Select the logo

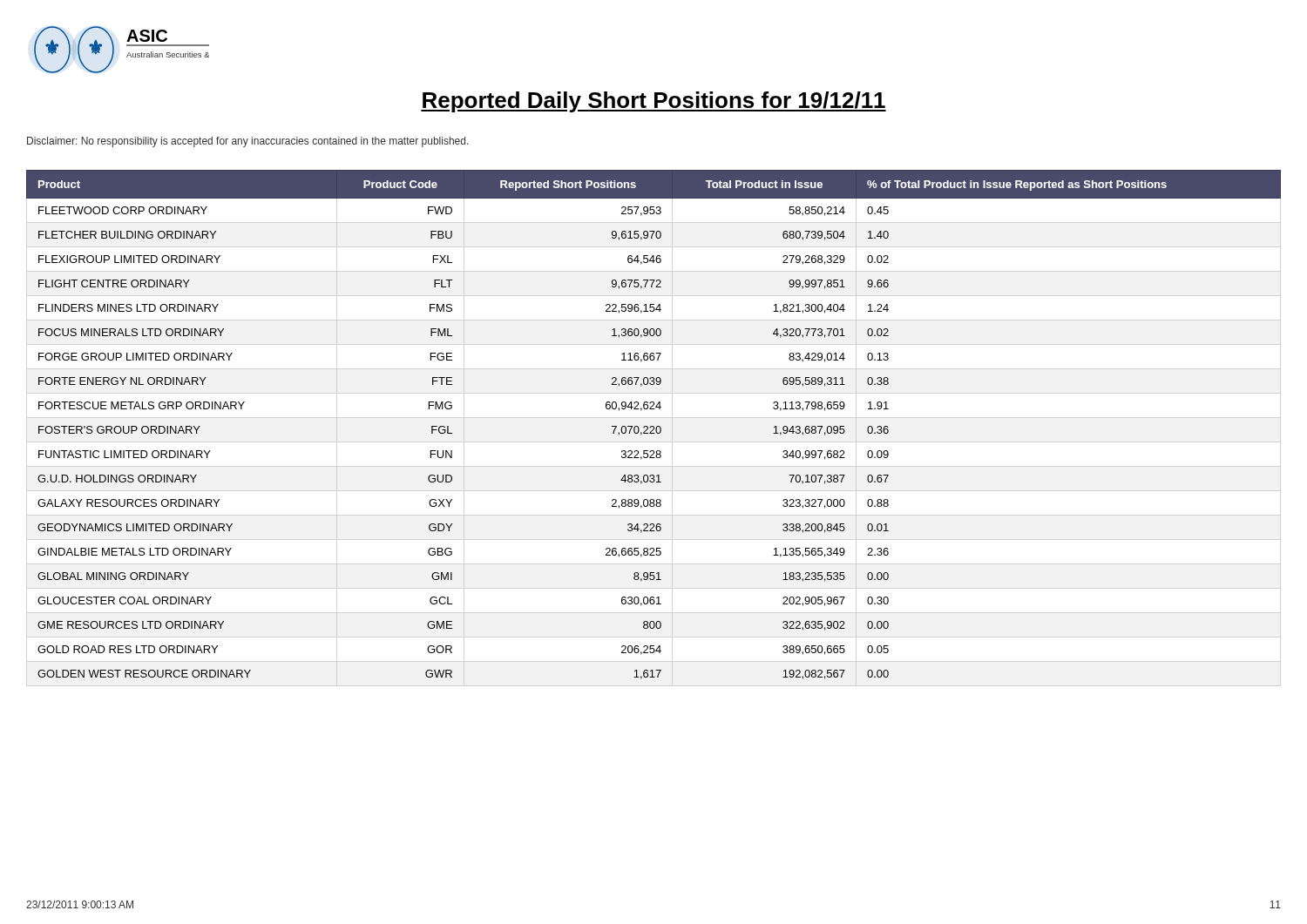pyautogui.click(x=118, y=50)
